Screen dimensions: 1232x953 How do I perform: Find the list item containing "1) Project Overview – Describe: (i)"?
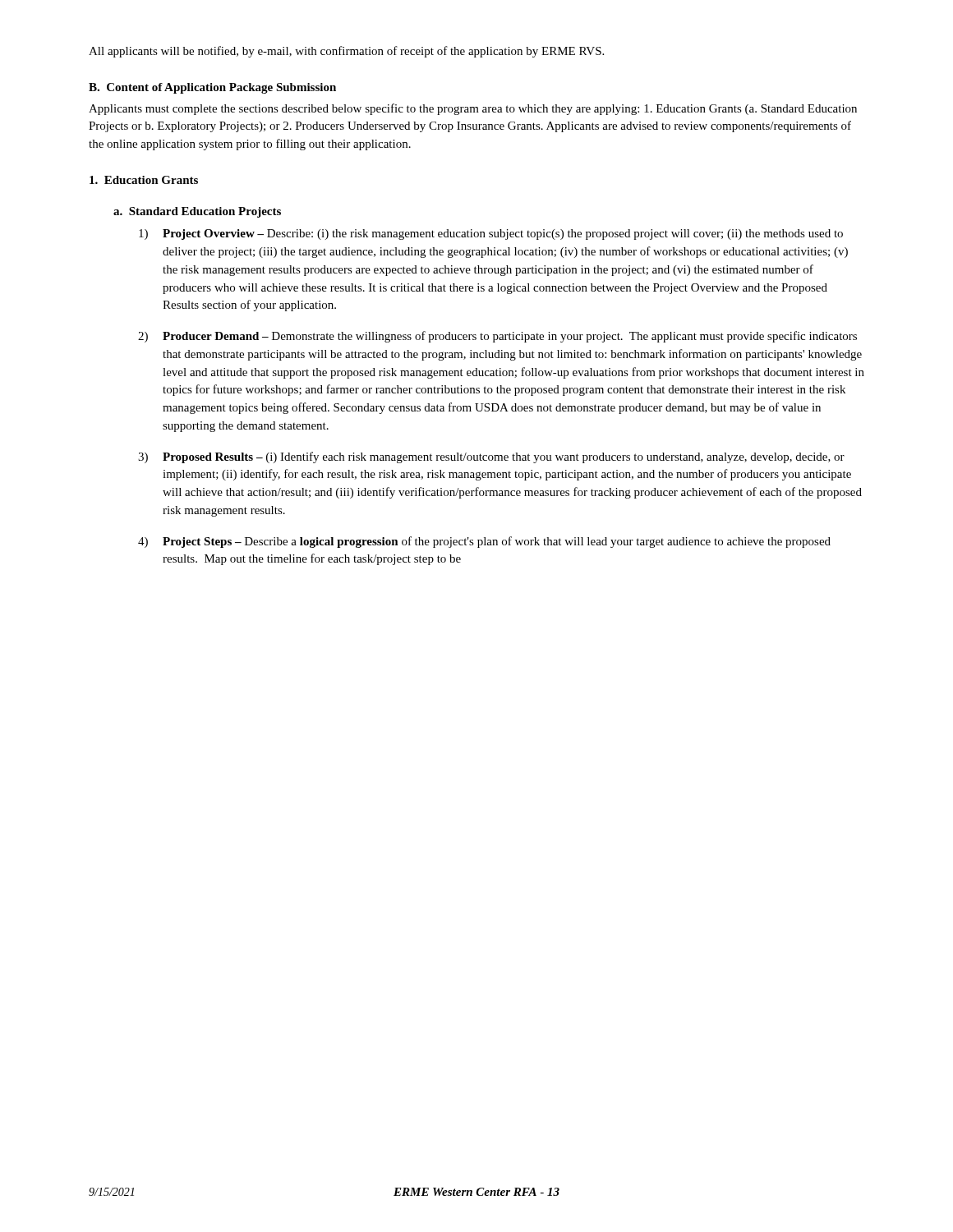tap(501, 270)
